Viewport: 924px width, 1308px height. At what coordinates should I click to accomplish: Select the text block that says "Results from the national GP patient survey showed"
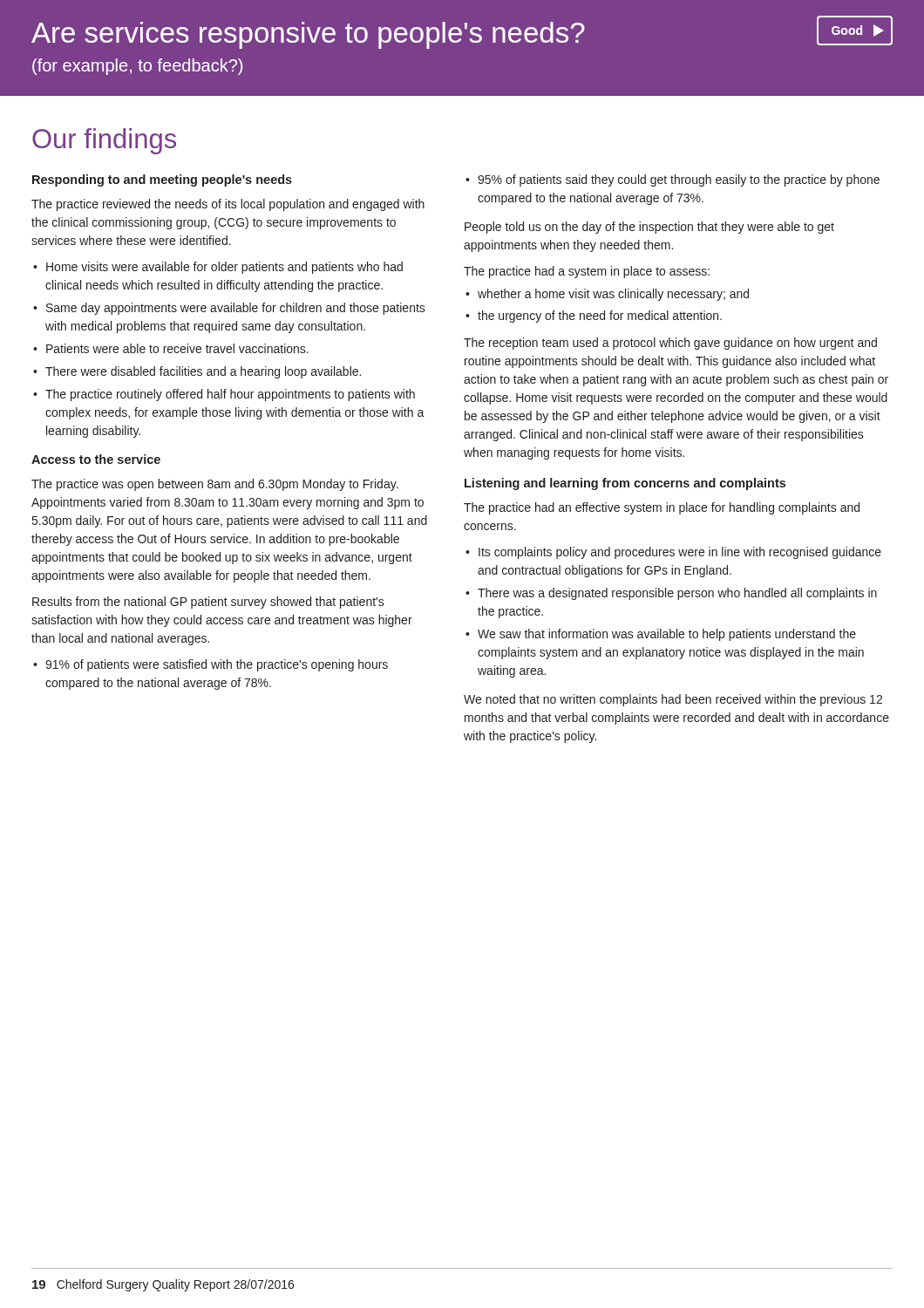tap(222, 620)
